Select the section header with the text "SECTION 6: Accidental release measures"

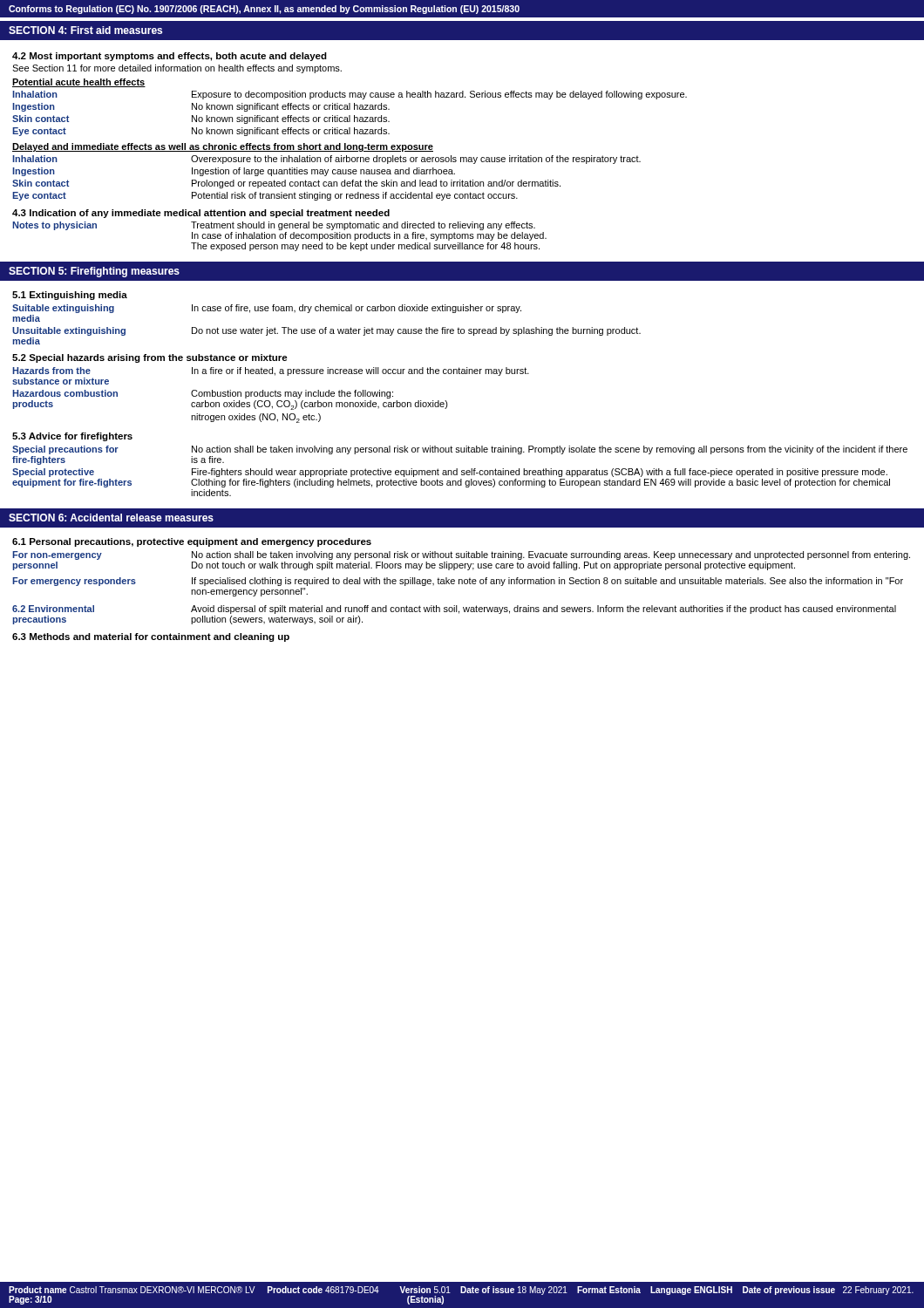(x=111, y=518)
